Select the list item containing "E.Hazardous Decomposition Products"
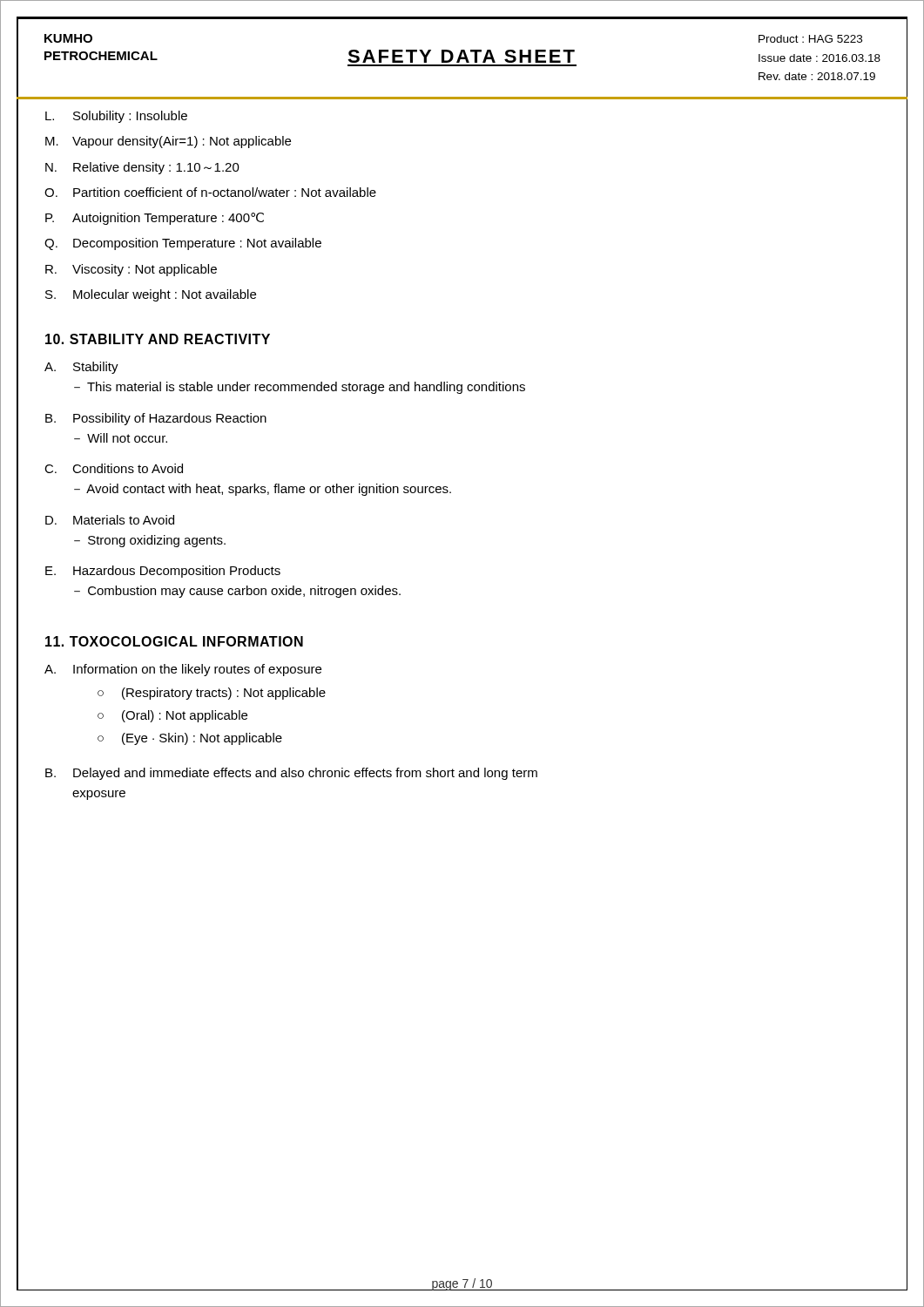924x1307 pixels. coord(163,572)
